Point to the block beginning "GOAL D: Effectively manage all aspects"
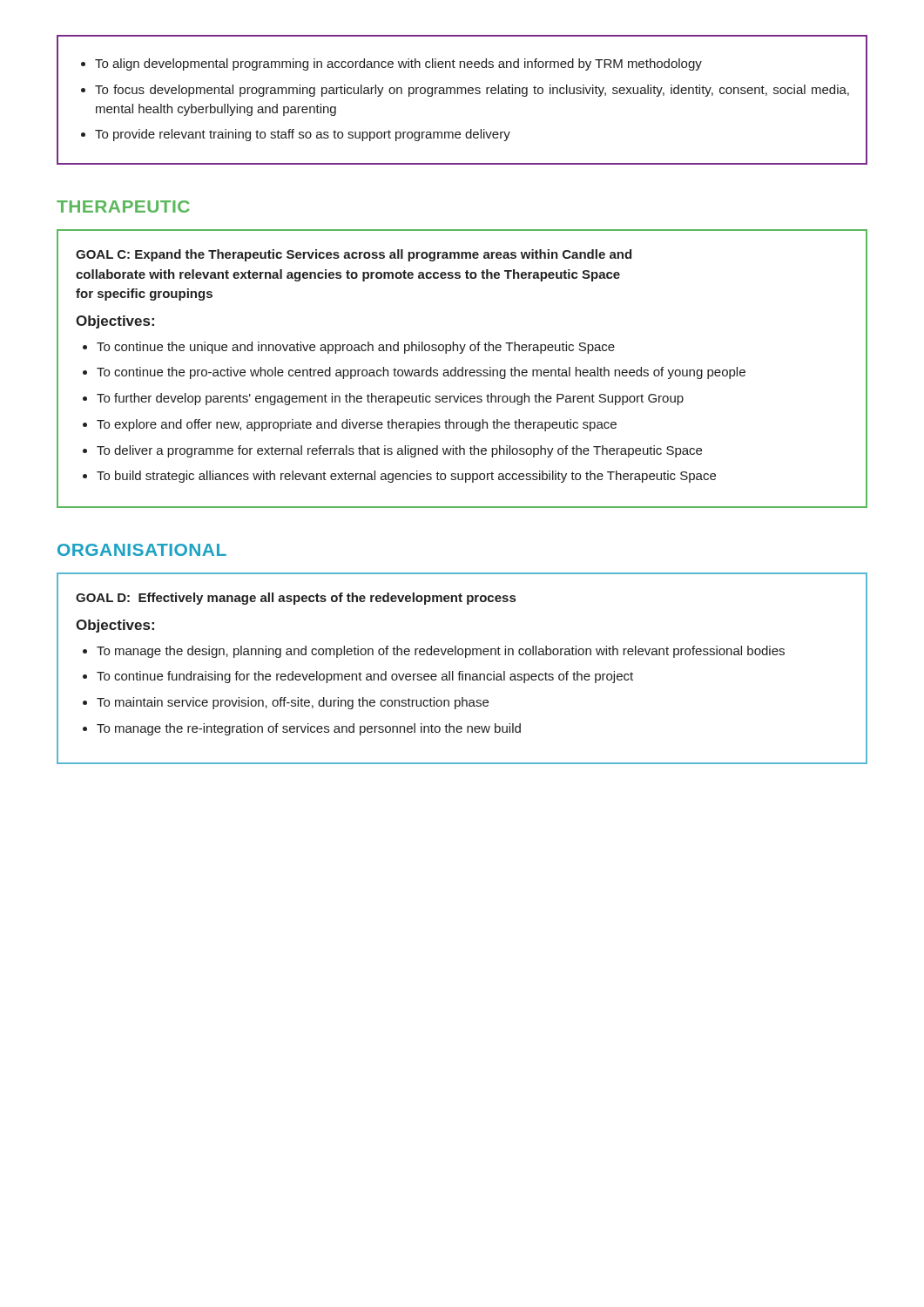924x1307 pixels. (x=296, y=597)
